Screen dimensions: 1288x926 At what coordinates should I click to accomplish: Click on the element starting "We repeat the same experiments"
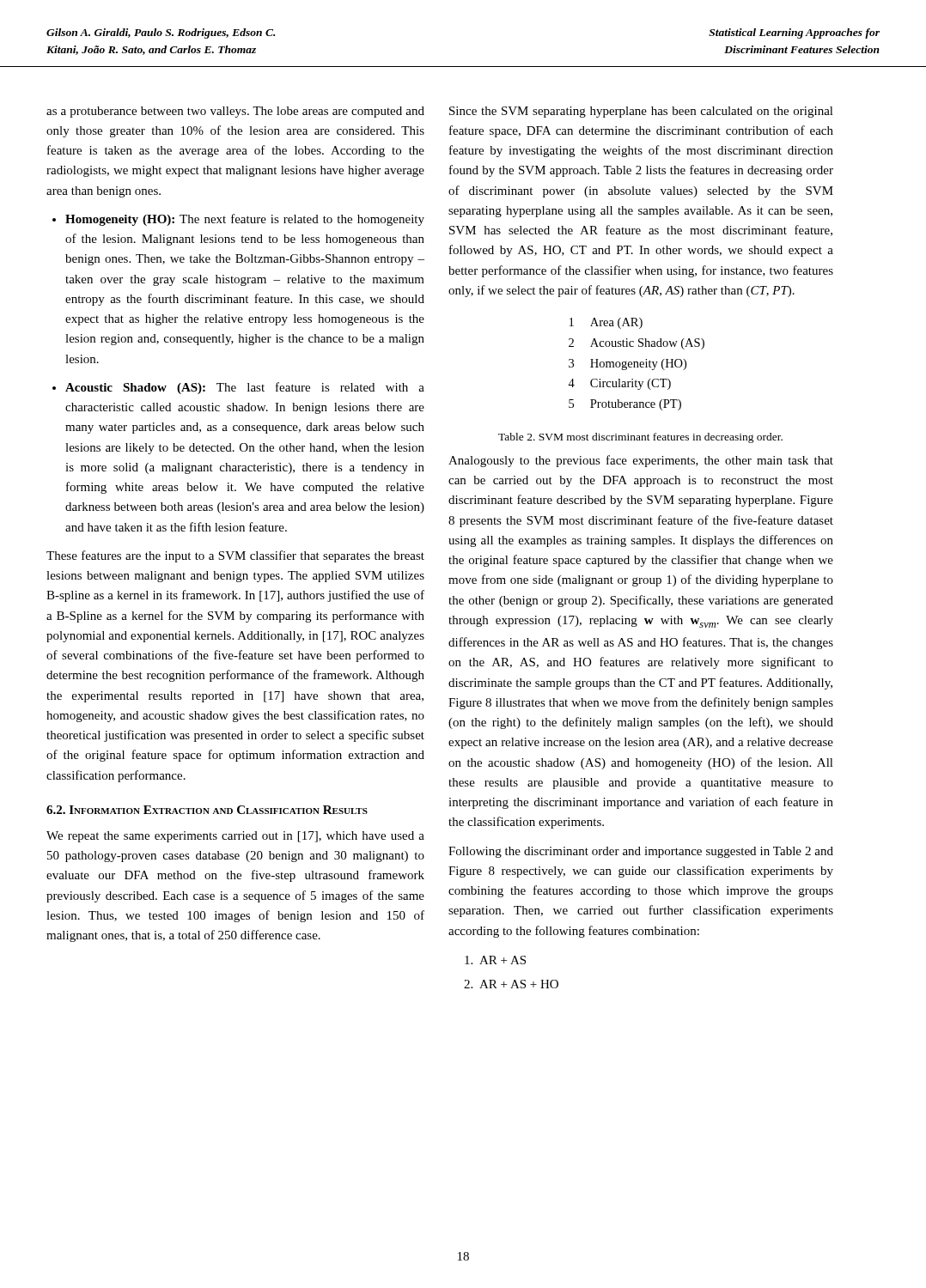(x=235, y=886)
